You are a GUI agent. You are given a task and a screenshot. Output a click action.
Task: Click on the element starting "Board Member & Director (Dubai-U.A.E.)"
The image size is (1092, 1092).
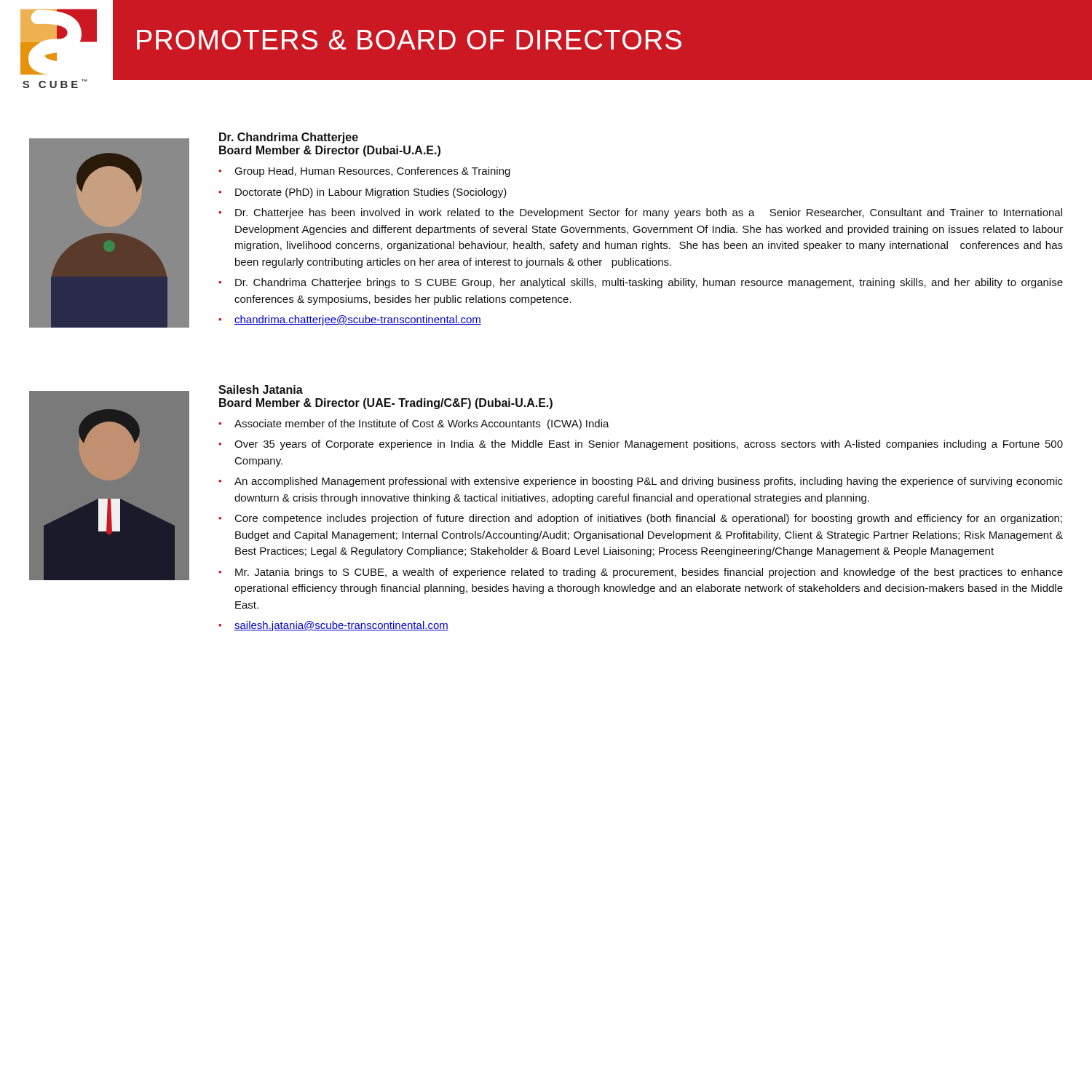[x=330, y=150]
